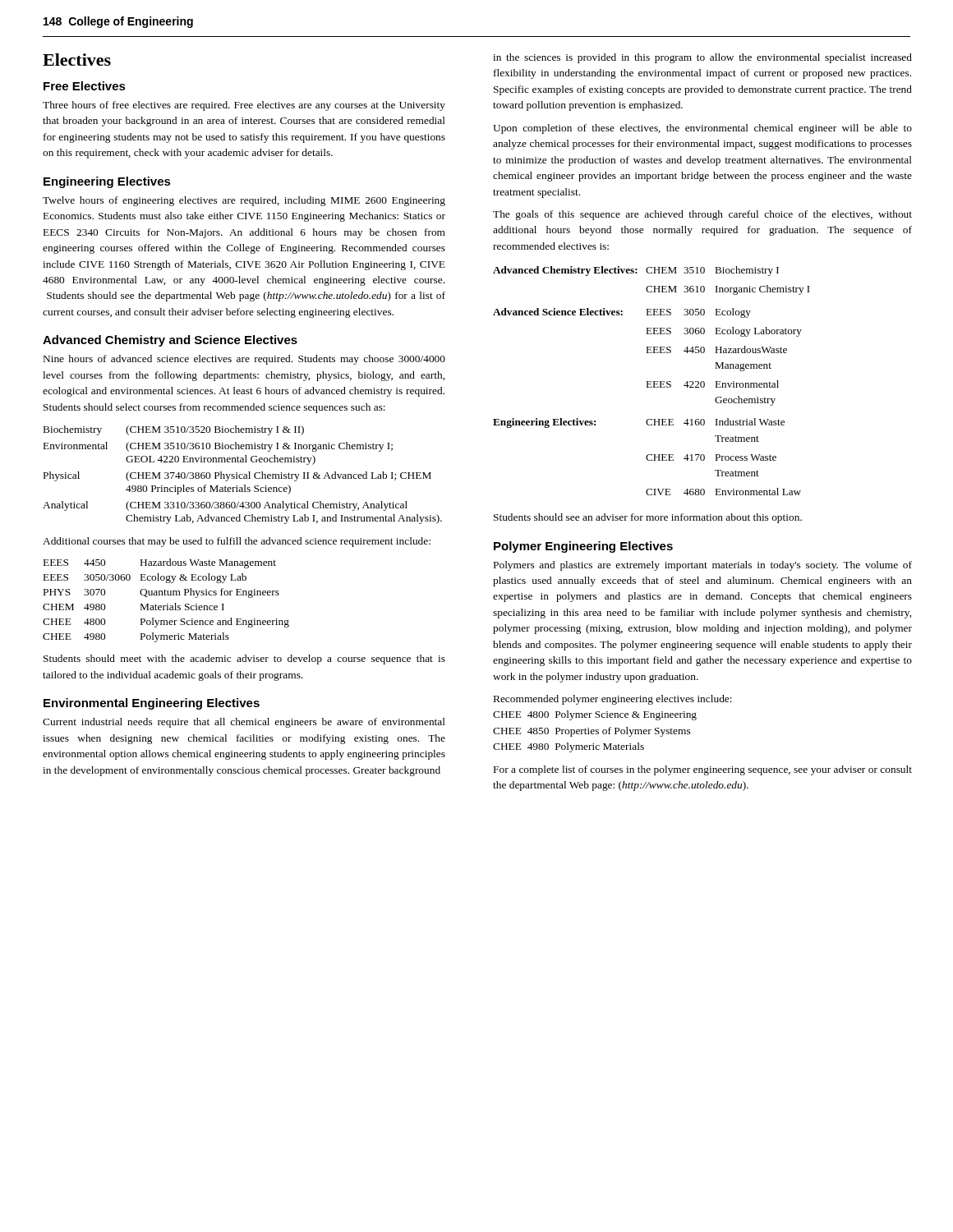Select the section header containing "Polymer Engineering Electives"

pos(583,545)
